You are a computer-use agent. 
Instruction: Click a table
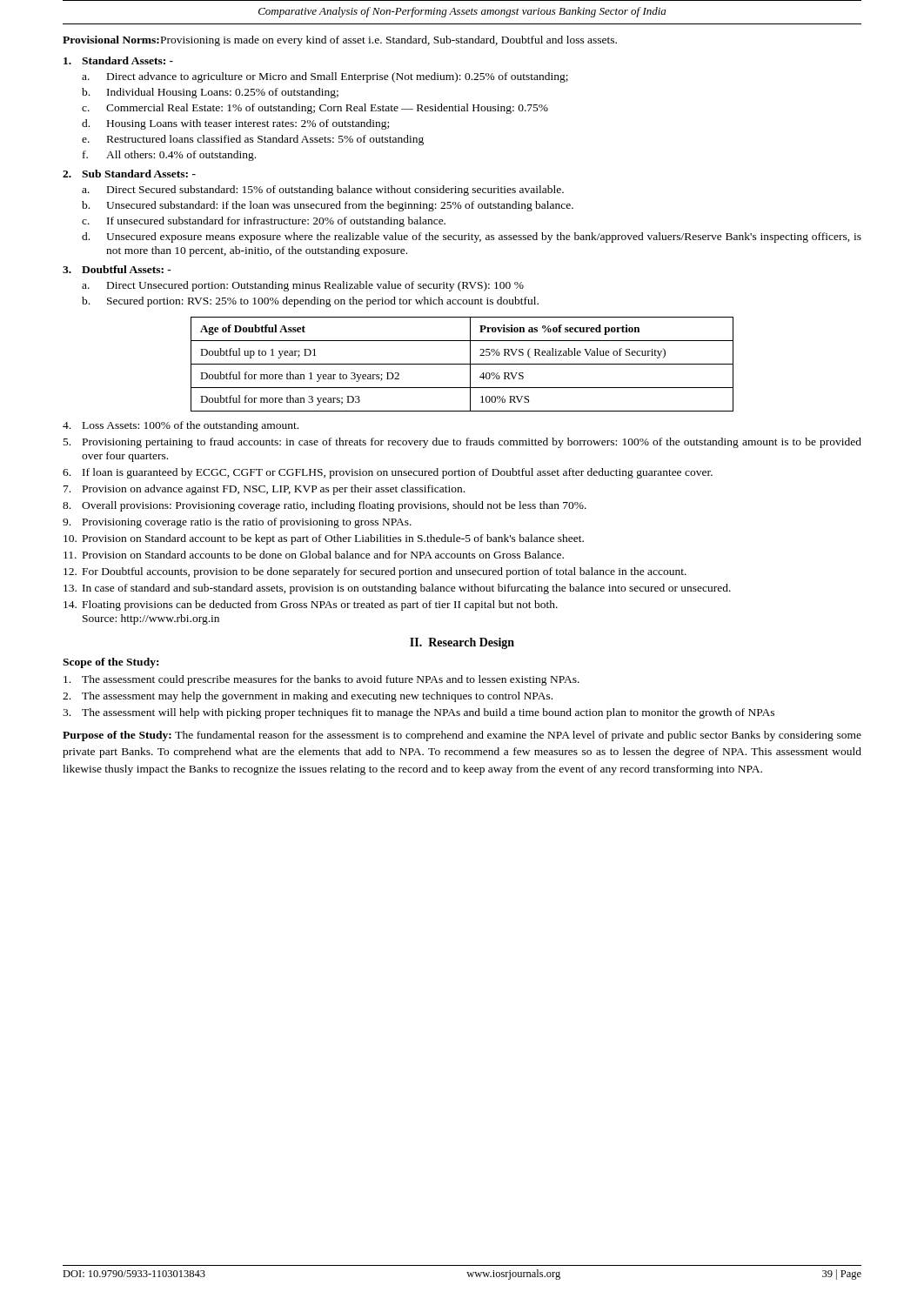pyautogui.click(x=462, y=364)
